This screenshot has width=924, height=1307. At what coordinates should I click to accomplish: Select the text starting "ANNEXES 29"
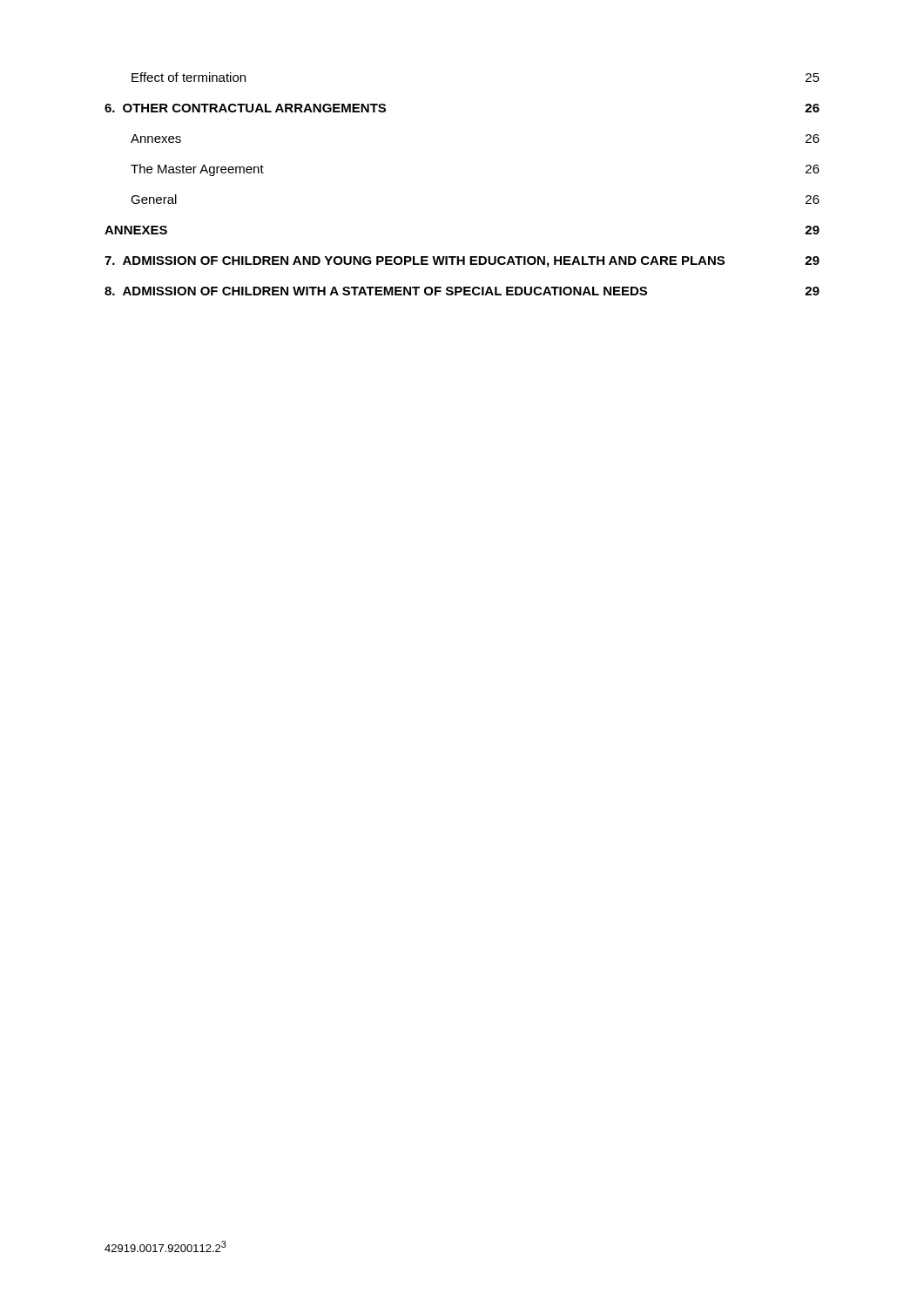coord(137,230)
